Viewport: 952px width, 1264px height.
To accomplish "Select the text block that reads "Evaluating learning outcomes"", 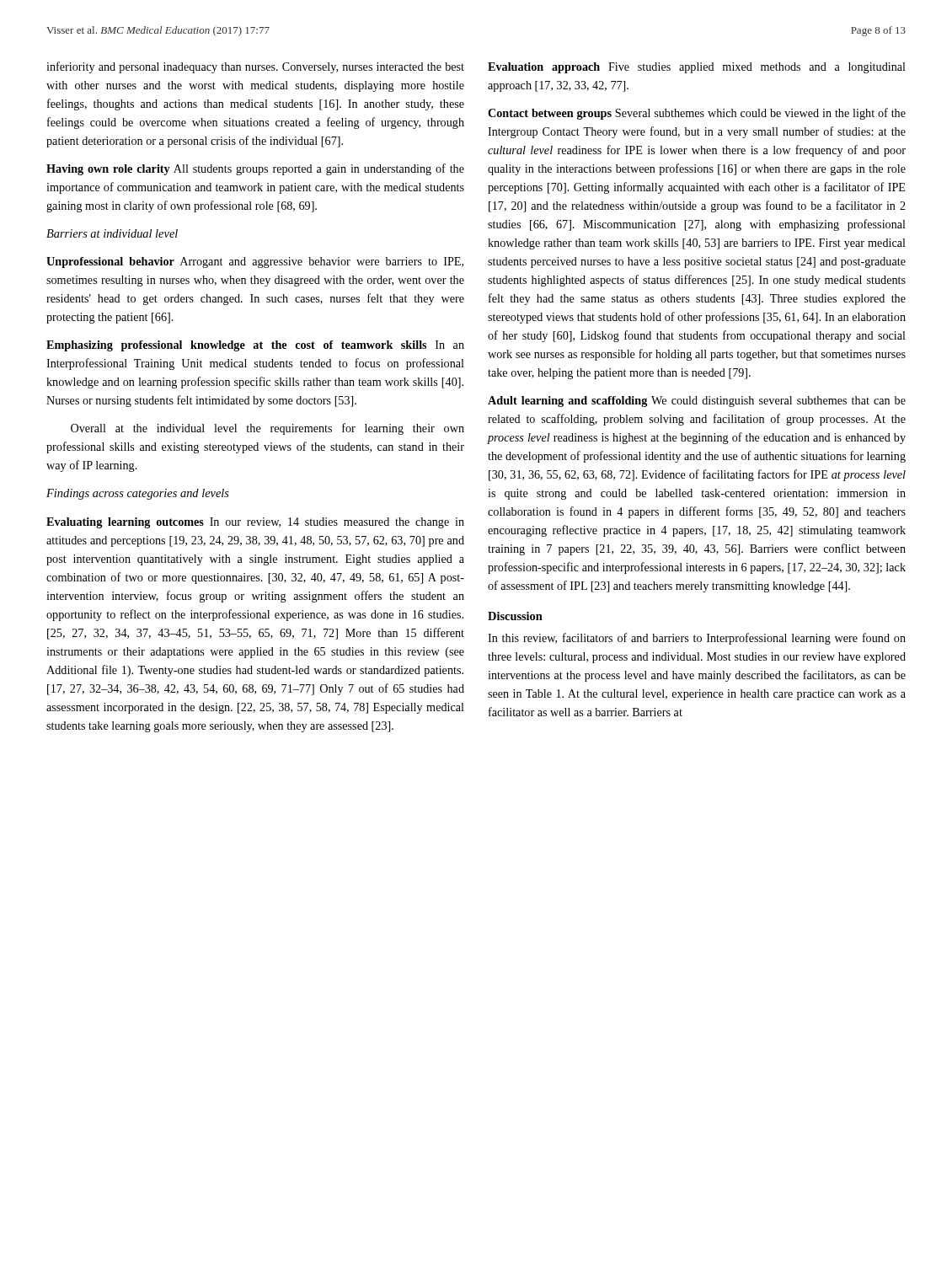I will [x=255, y=623].
